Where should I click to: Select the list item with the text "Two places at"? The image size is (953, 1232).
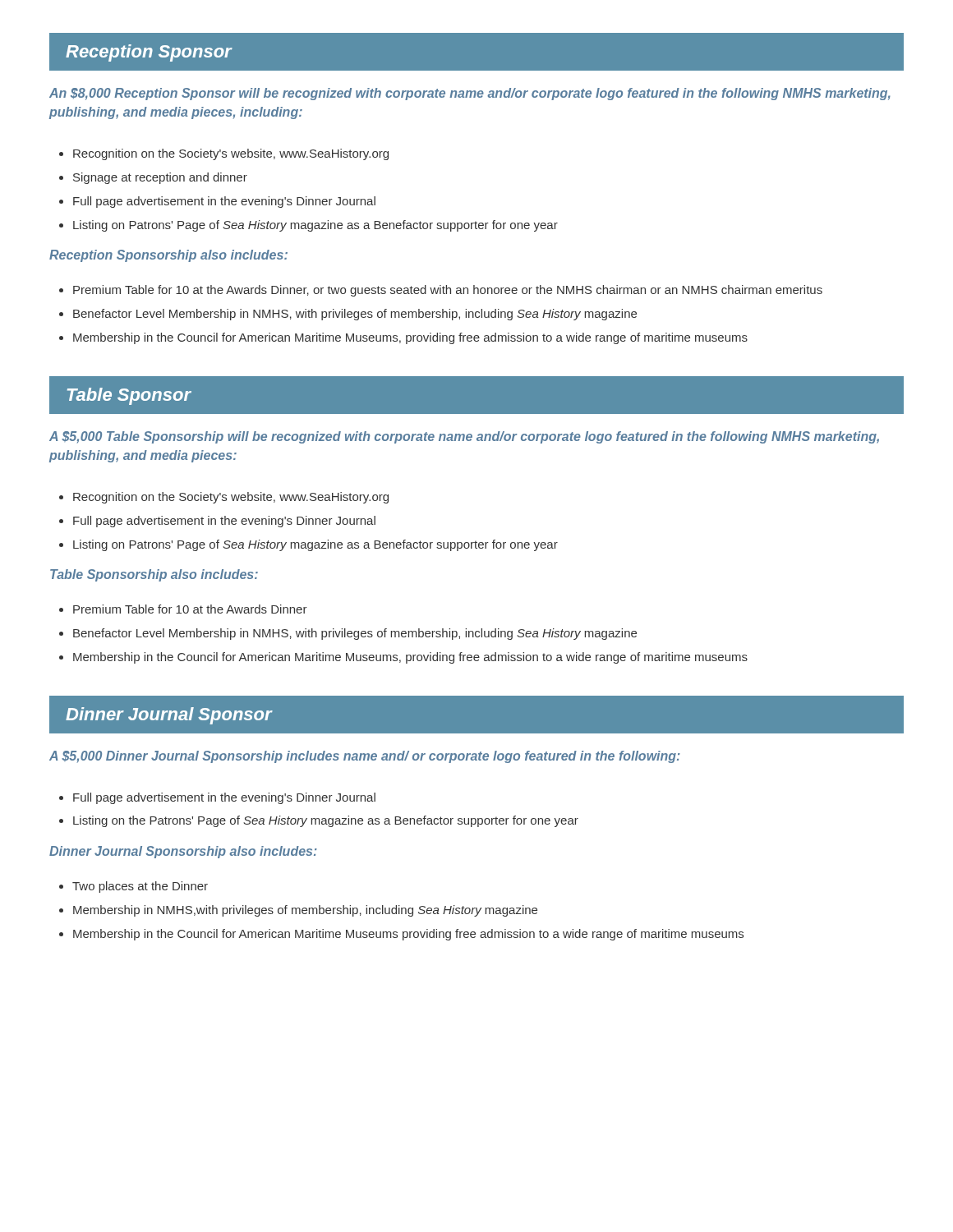click(140, 886)
